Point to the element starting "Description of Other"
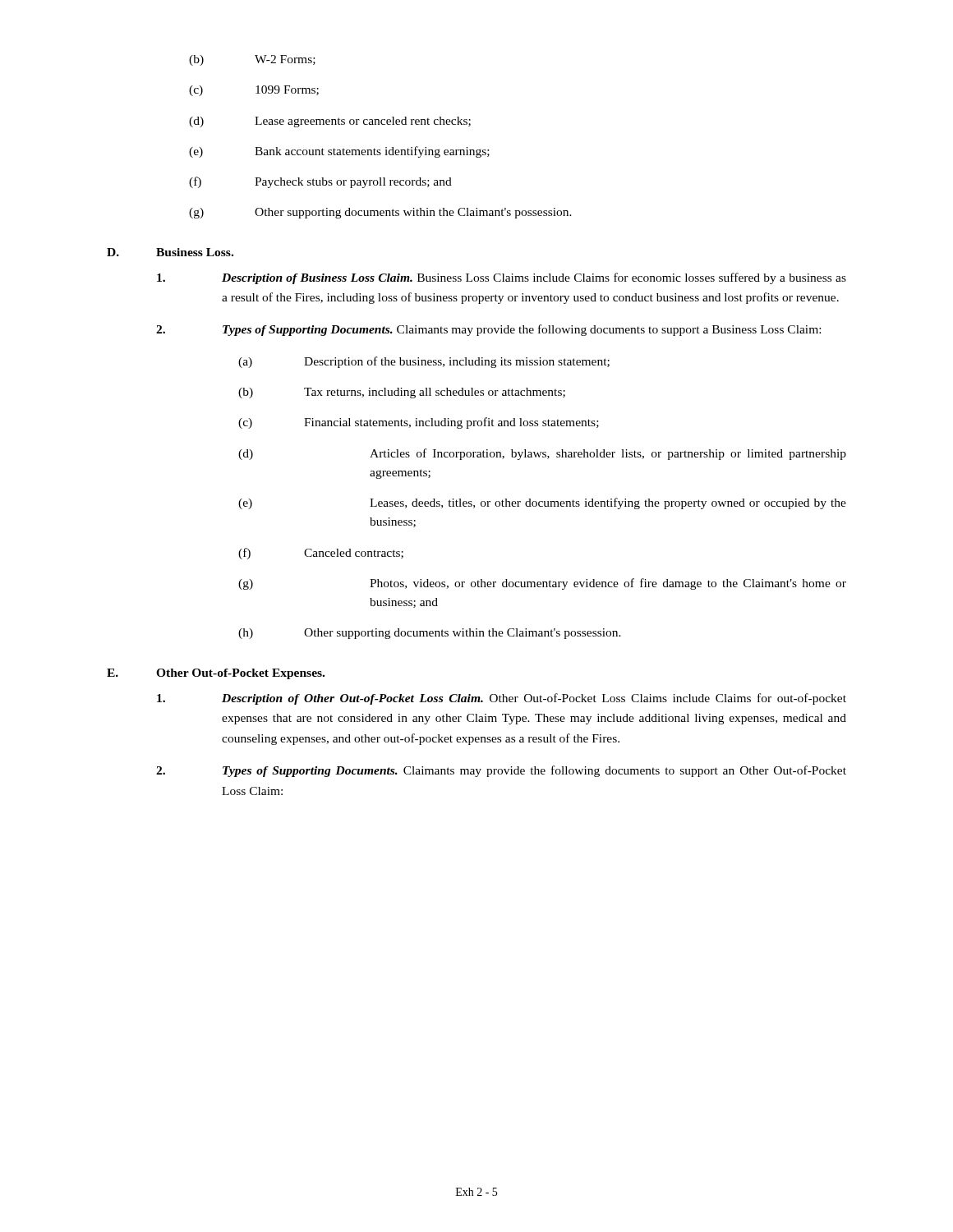This screenshot has width=953, height=1232. point(476,719)
